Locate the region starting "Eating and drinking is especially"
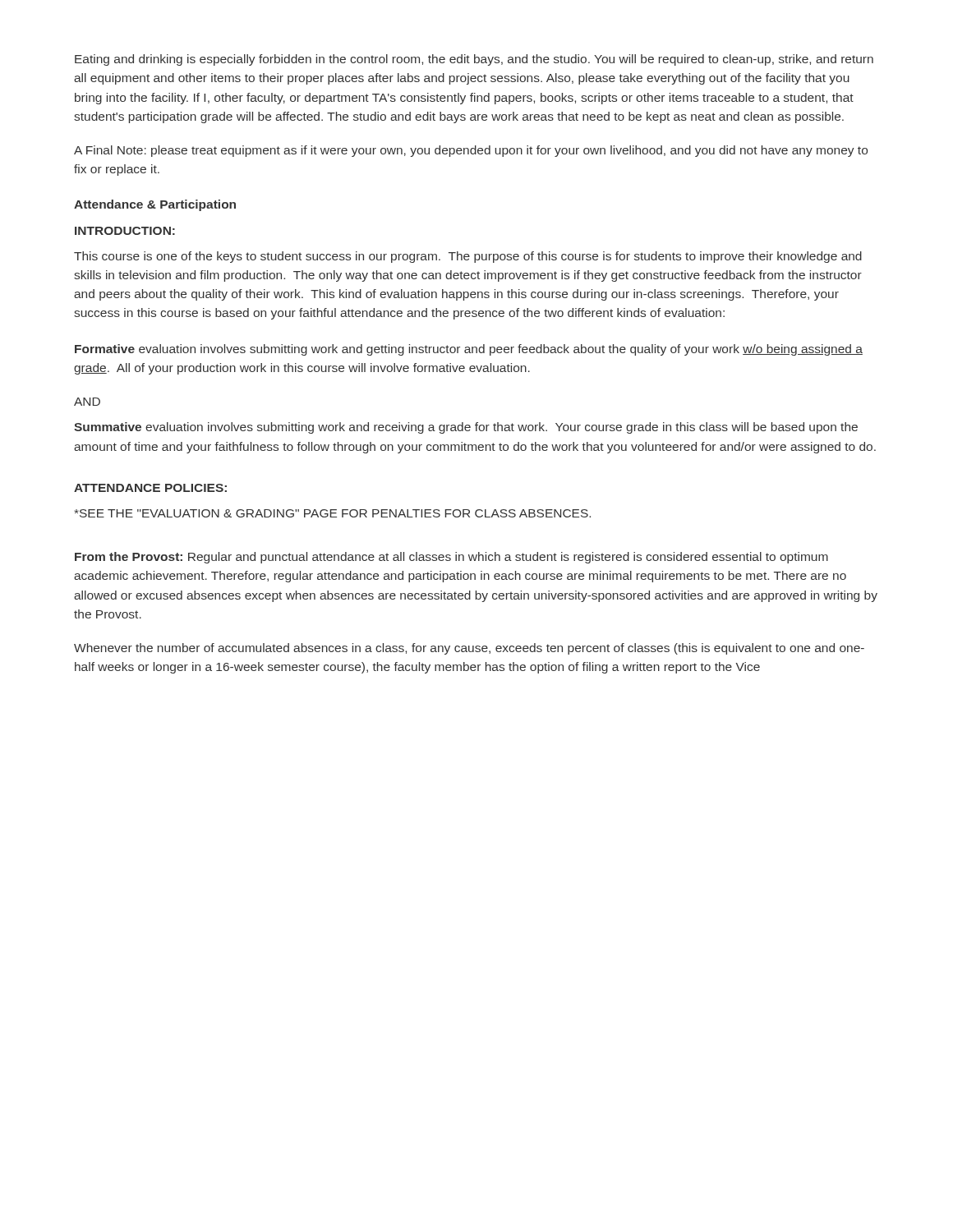Screen dimensions: 1232x953 click(x=474, y=87)
